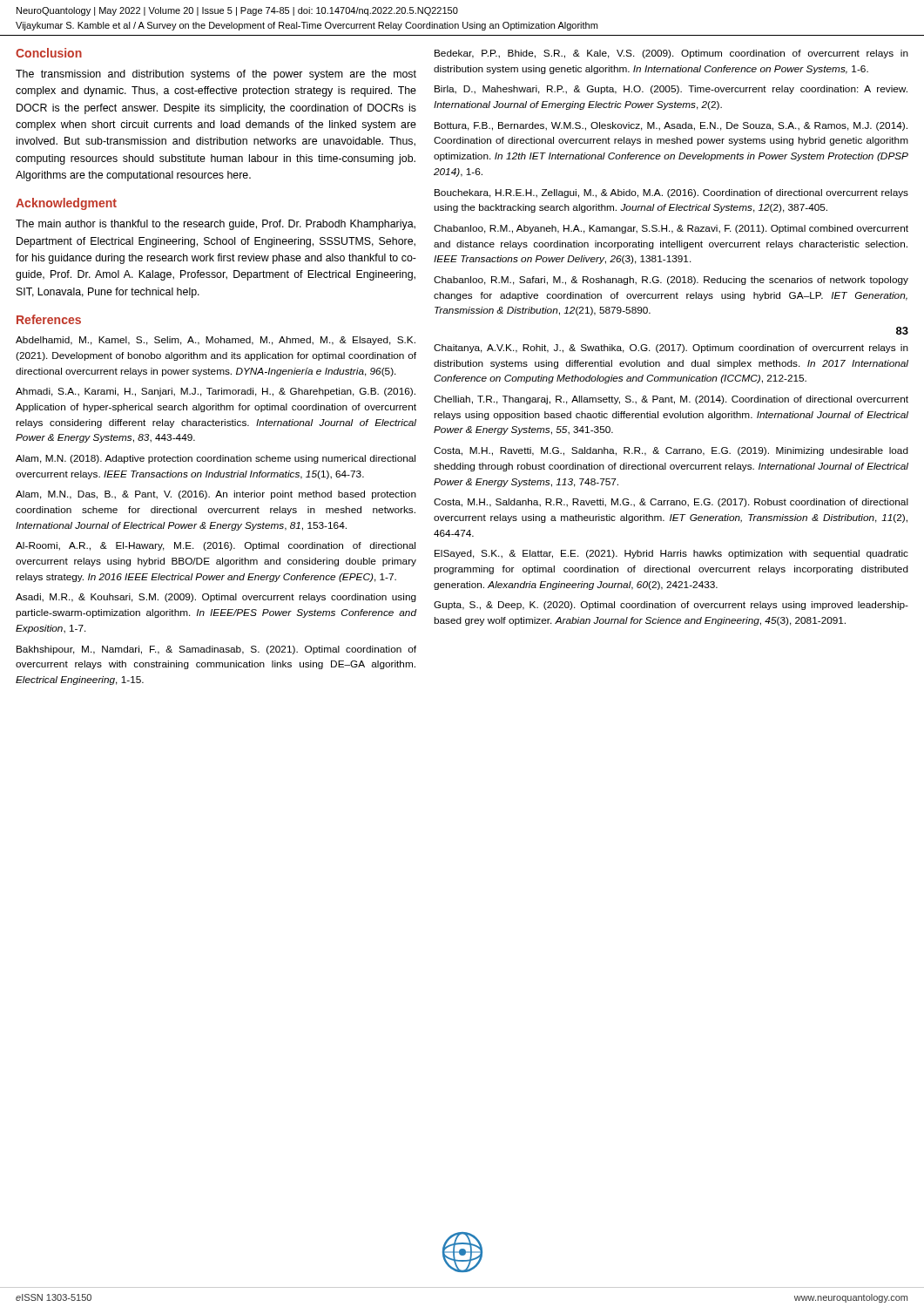Find the text starting "Bottura, F.B., Bernardes, W.M.S., Oleskovicz,"
Viewport: 924px width, 1307px height.
coord(671,148)
